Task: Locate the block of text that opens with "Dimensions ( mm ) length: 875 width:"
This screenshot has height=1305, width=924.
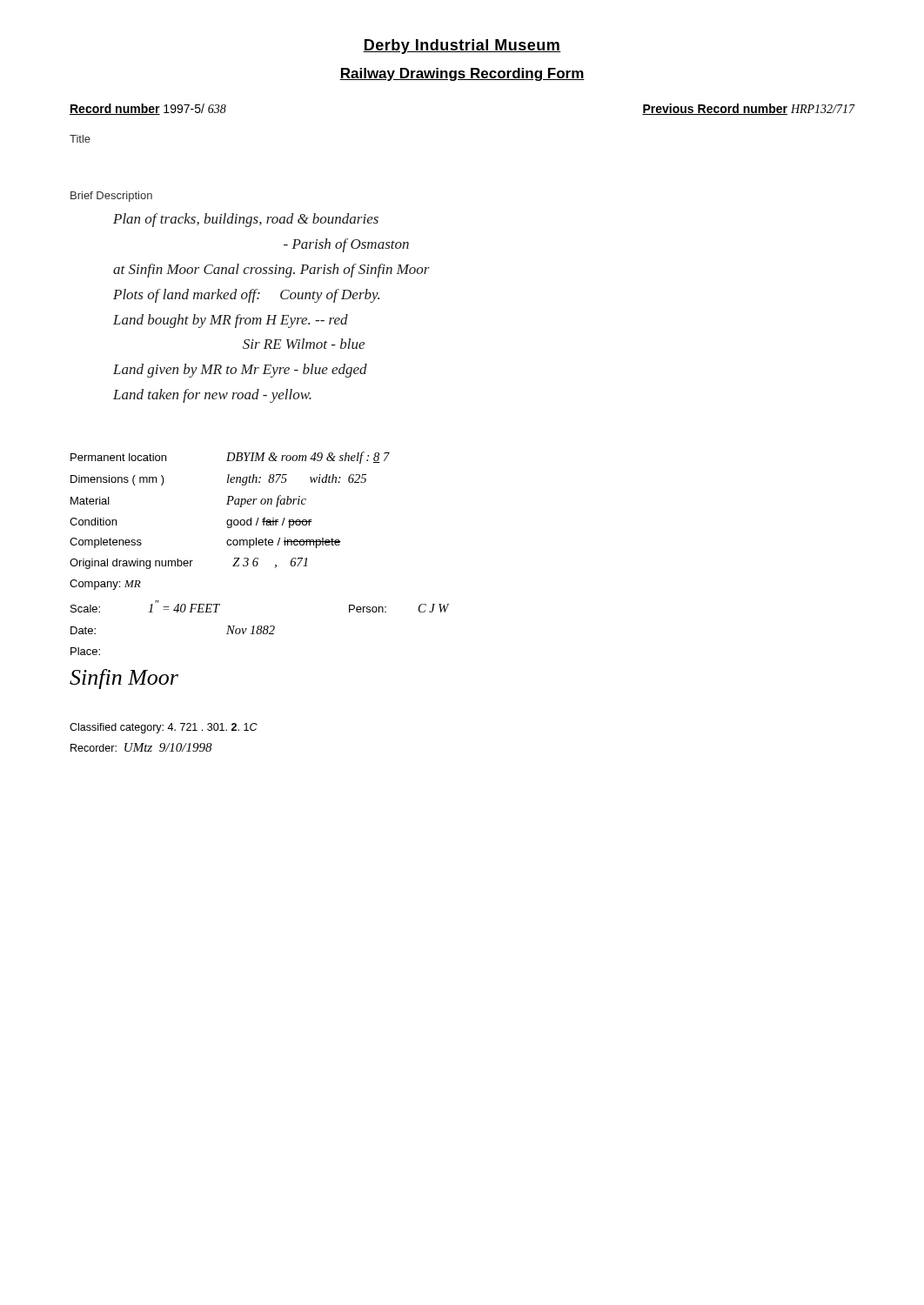Action: click(218, 479)
